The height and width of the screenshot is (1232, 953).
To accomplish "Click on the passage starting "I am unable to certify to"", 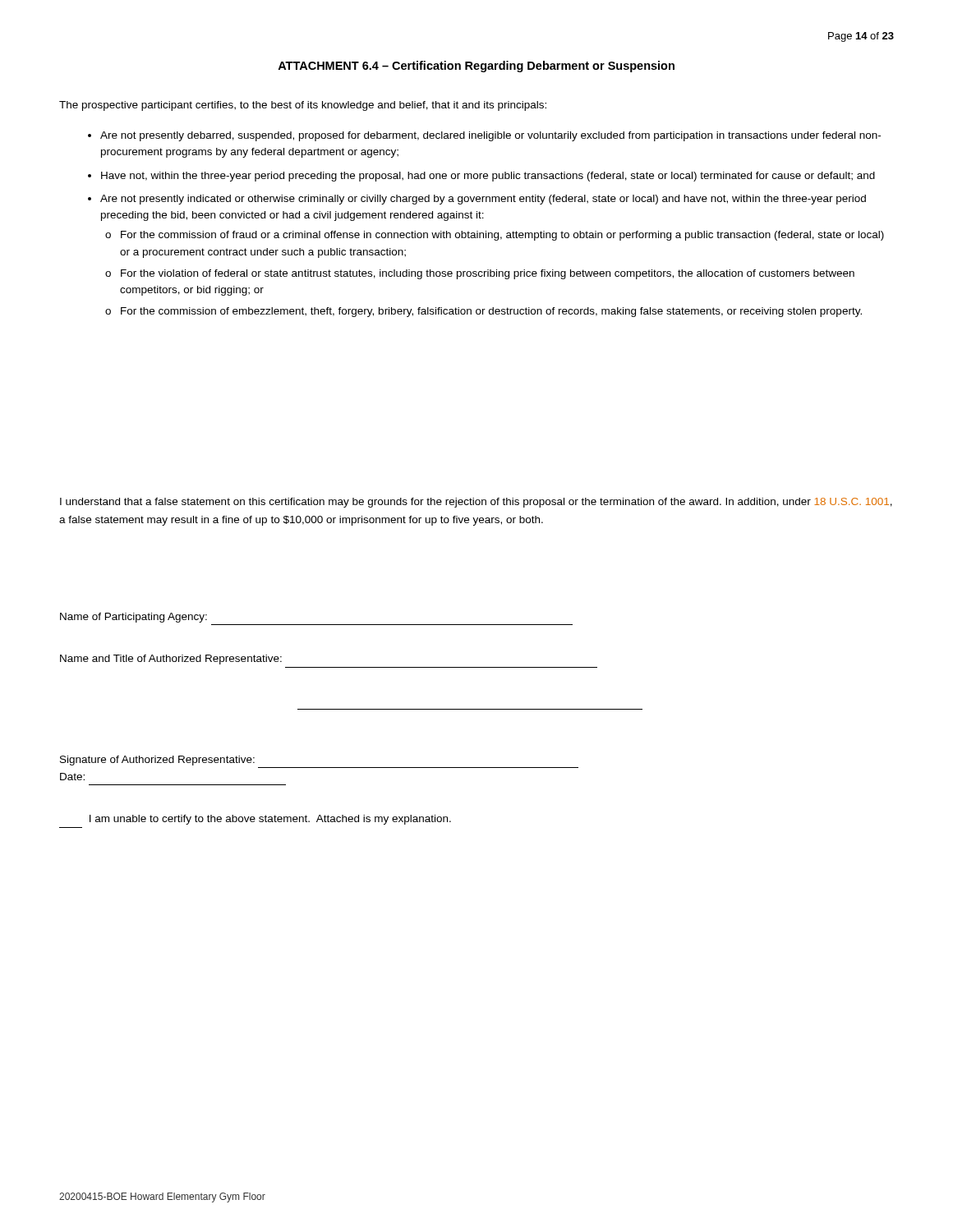I will tap(255, 819).
